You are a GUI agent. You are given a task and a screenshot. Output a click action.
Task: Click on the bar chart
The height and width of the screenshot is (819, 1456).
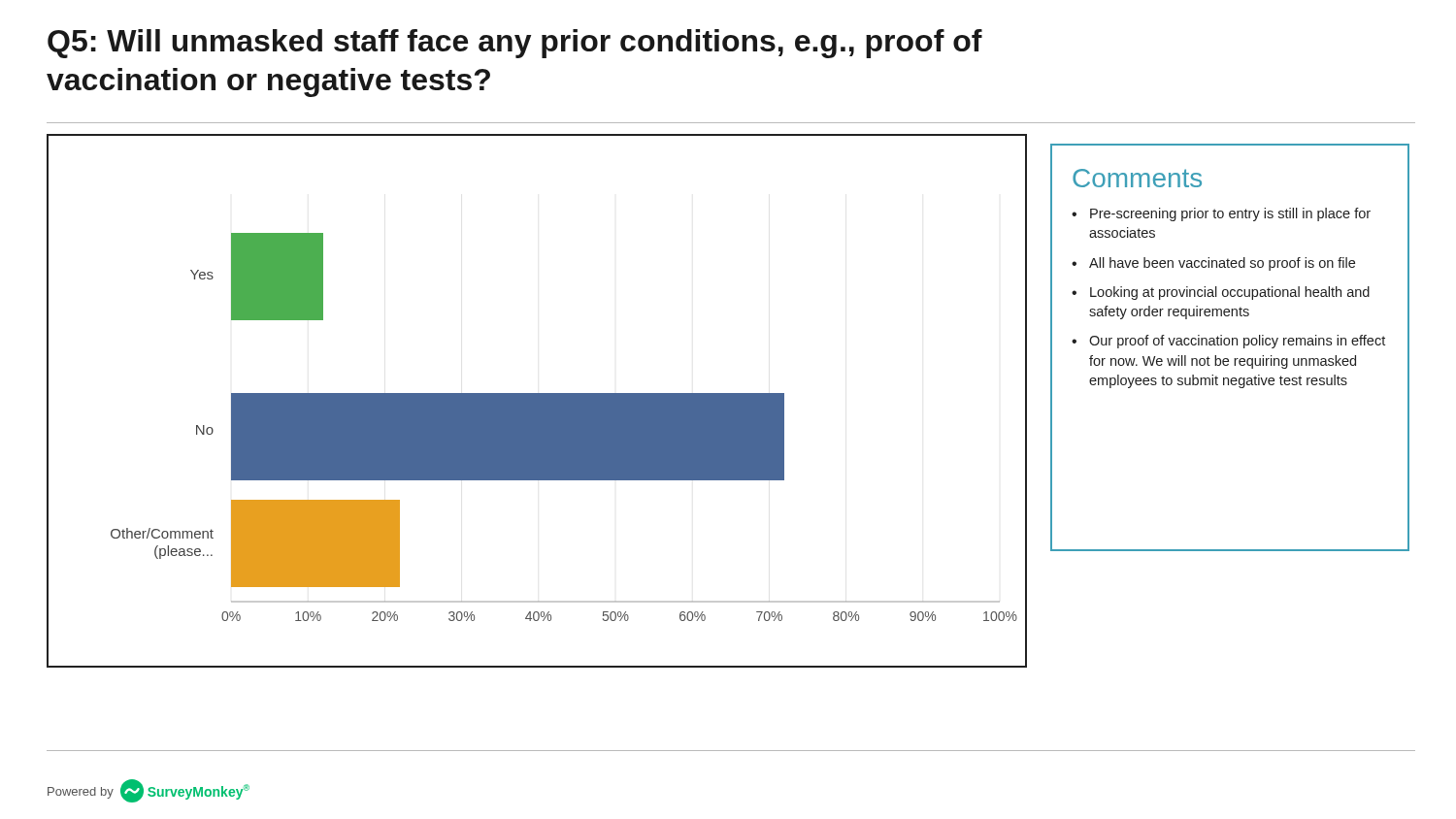pos(537,401)
